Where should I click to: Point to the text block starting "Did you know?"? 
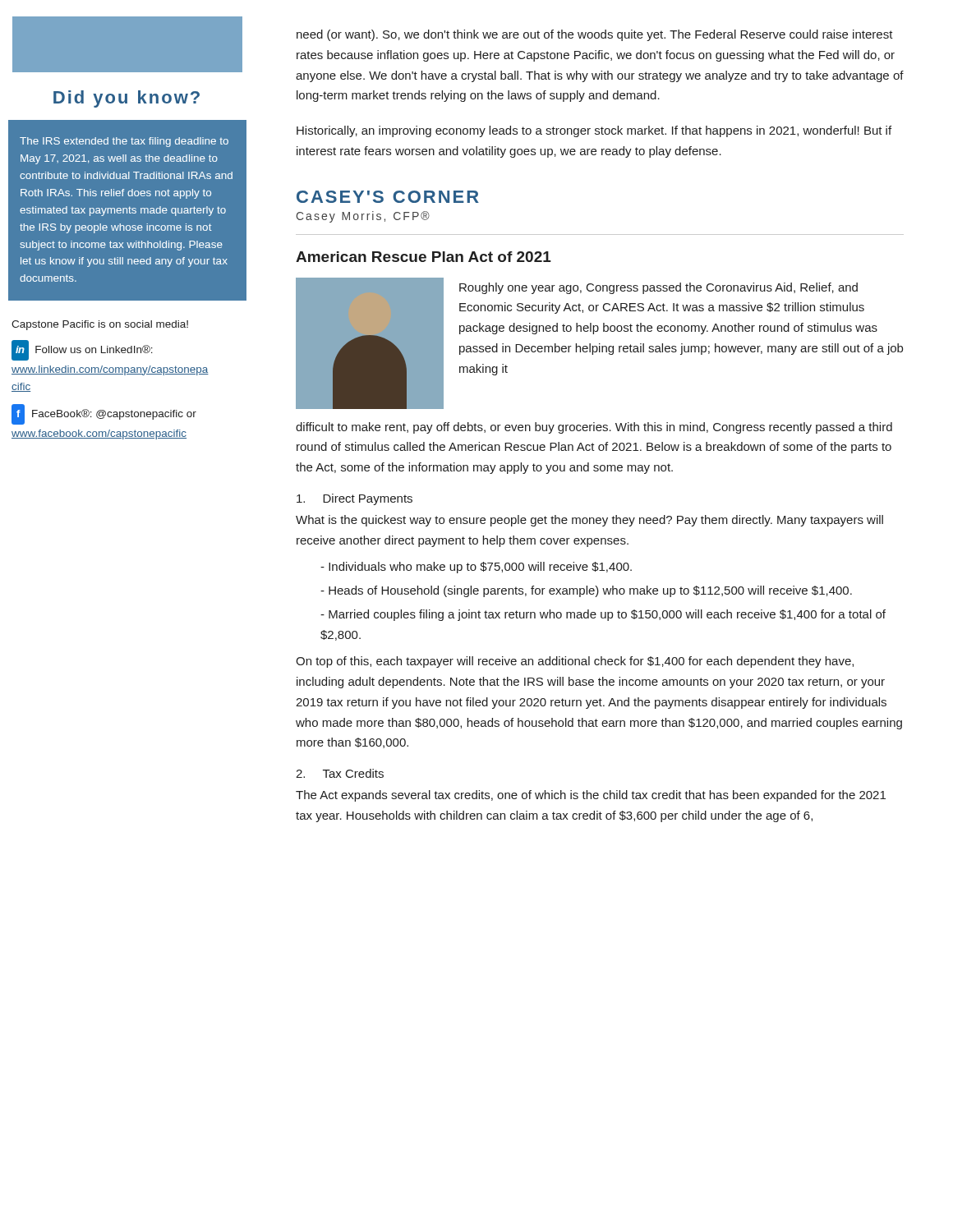[x=127, y=97]
